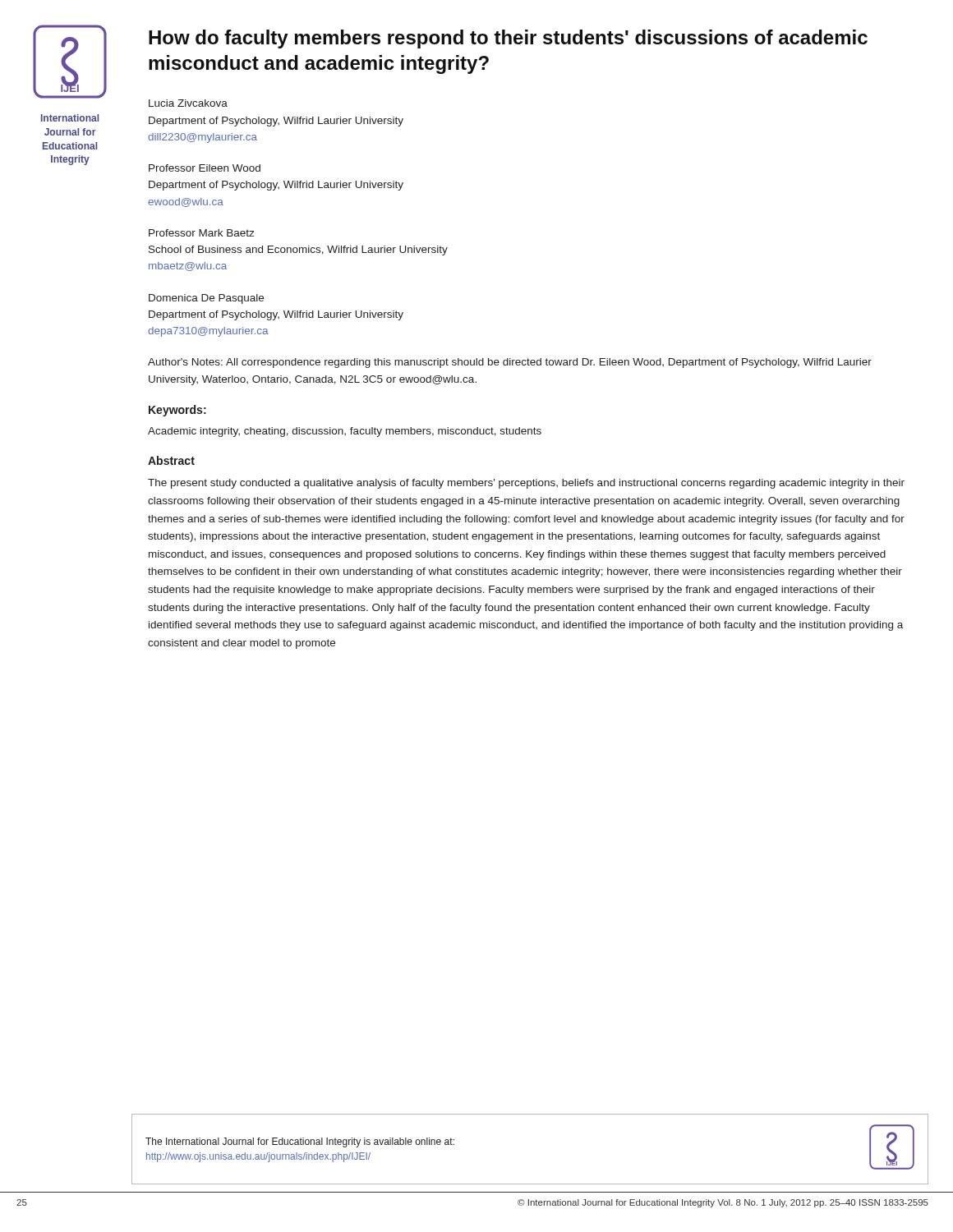Navigate to the block starting "How do faculty members"
953x1232 pixels.
[x=508, y=50]
